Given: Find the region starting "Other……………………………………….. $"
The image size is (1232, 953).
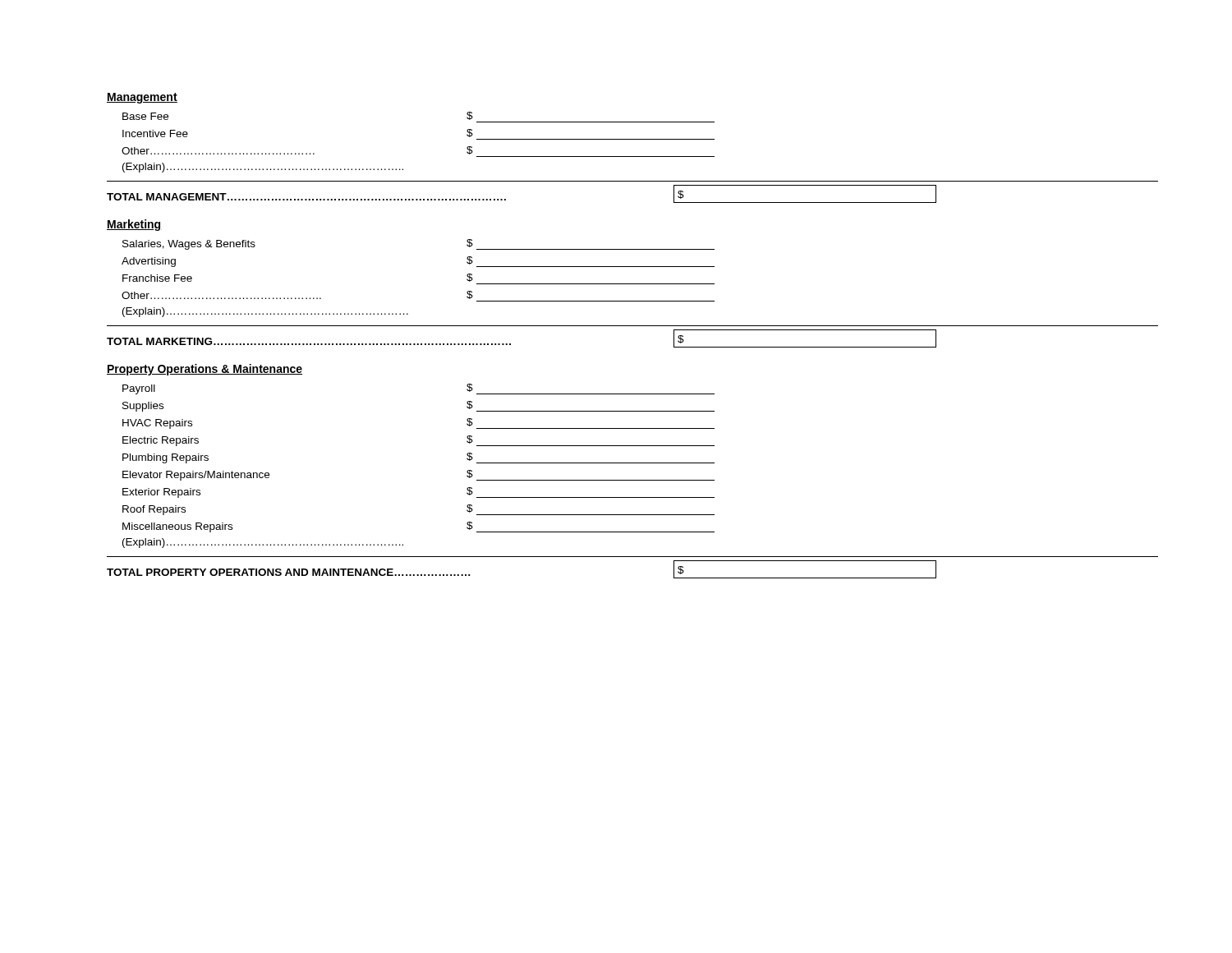Looking at the screenshot, I should coord(297,295).
